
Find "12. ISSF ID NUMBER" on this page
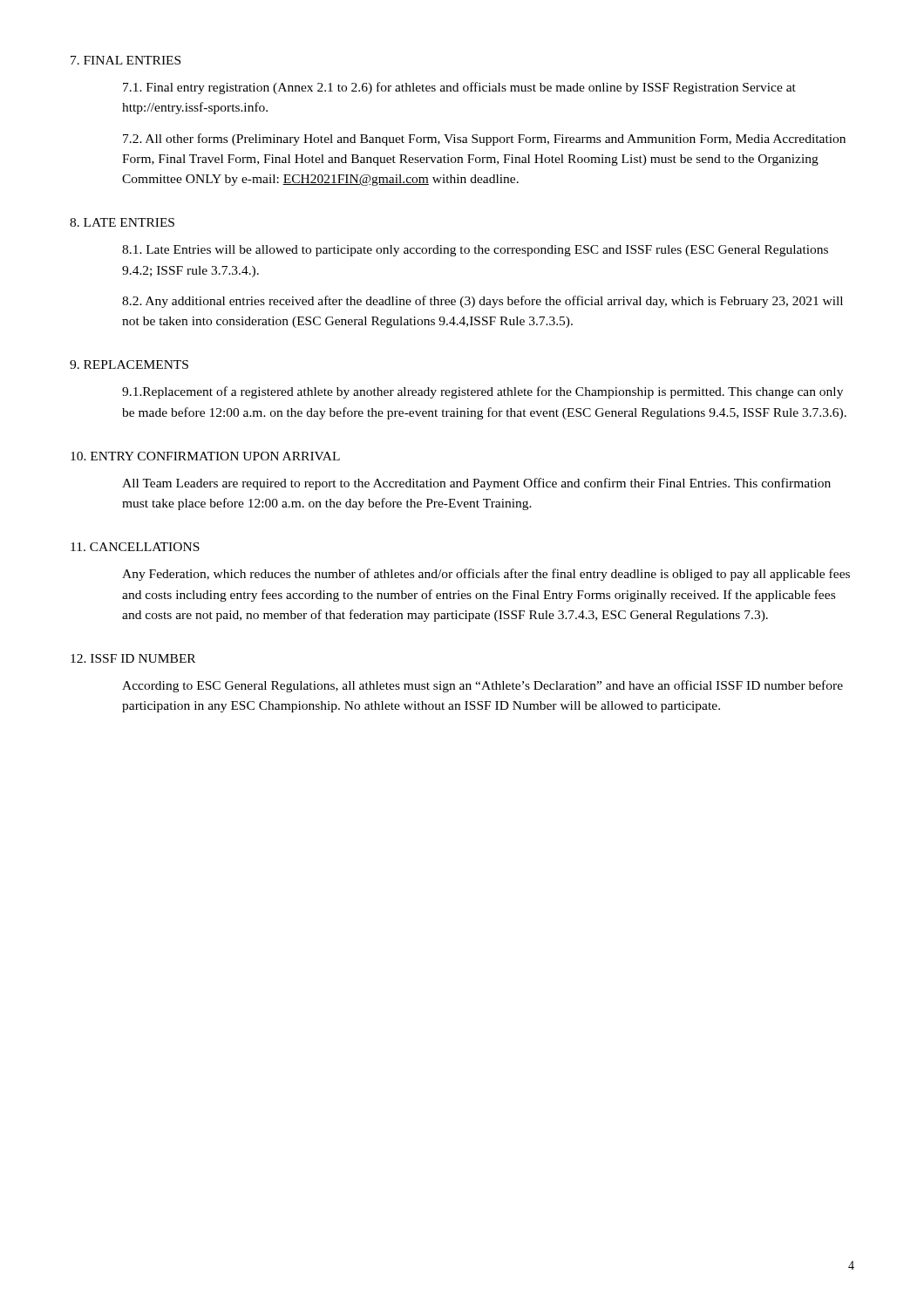(x=133, y=658)
